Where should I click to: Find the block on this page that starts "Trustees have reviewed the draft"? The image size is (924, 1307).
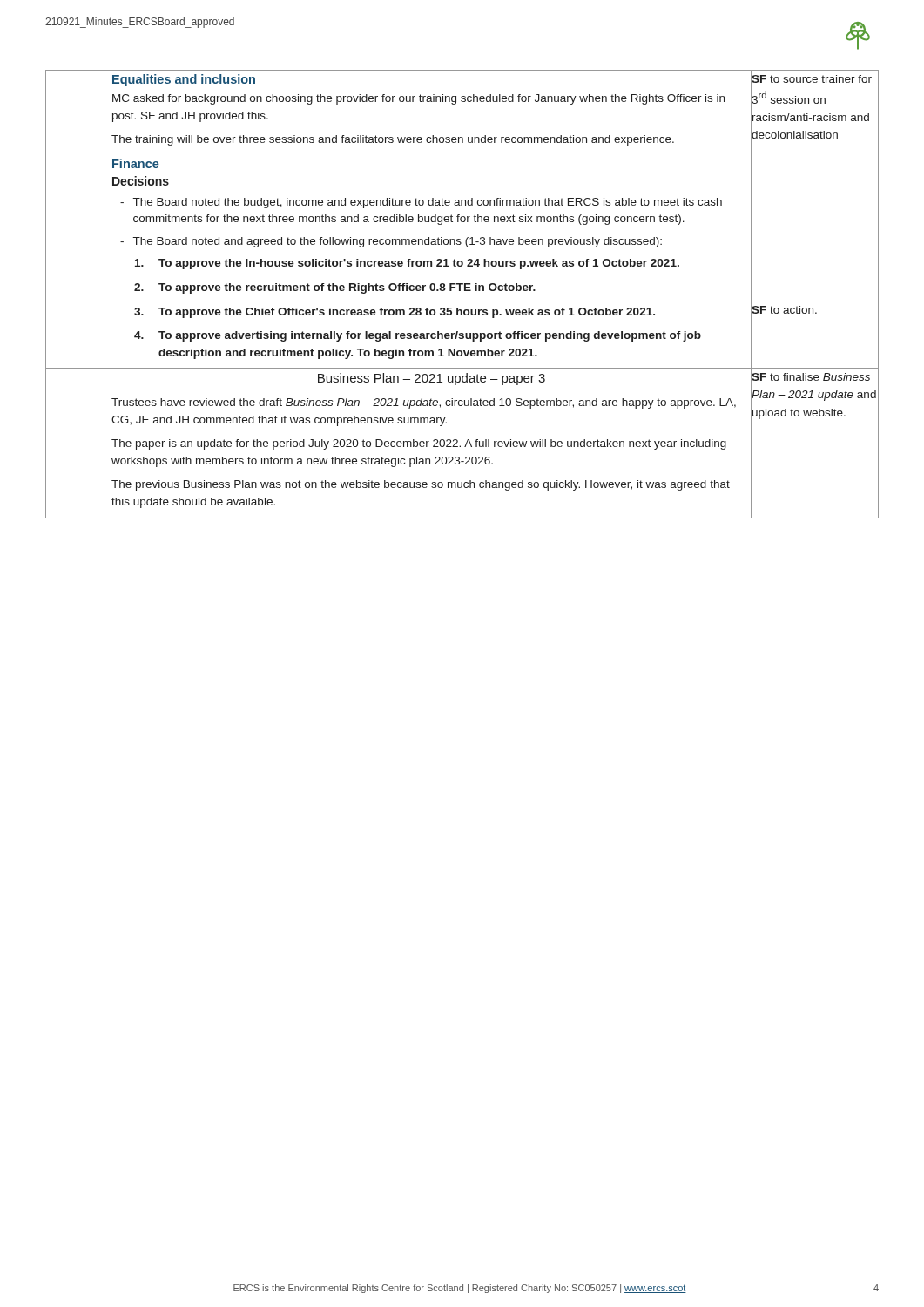point(424,411)
